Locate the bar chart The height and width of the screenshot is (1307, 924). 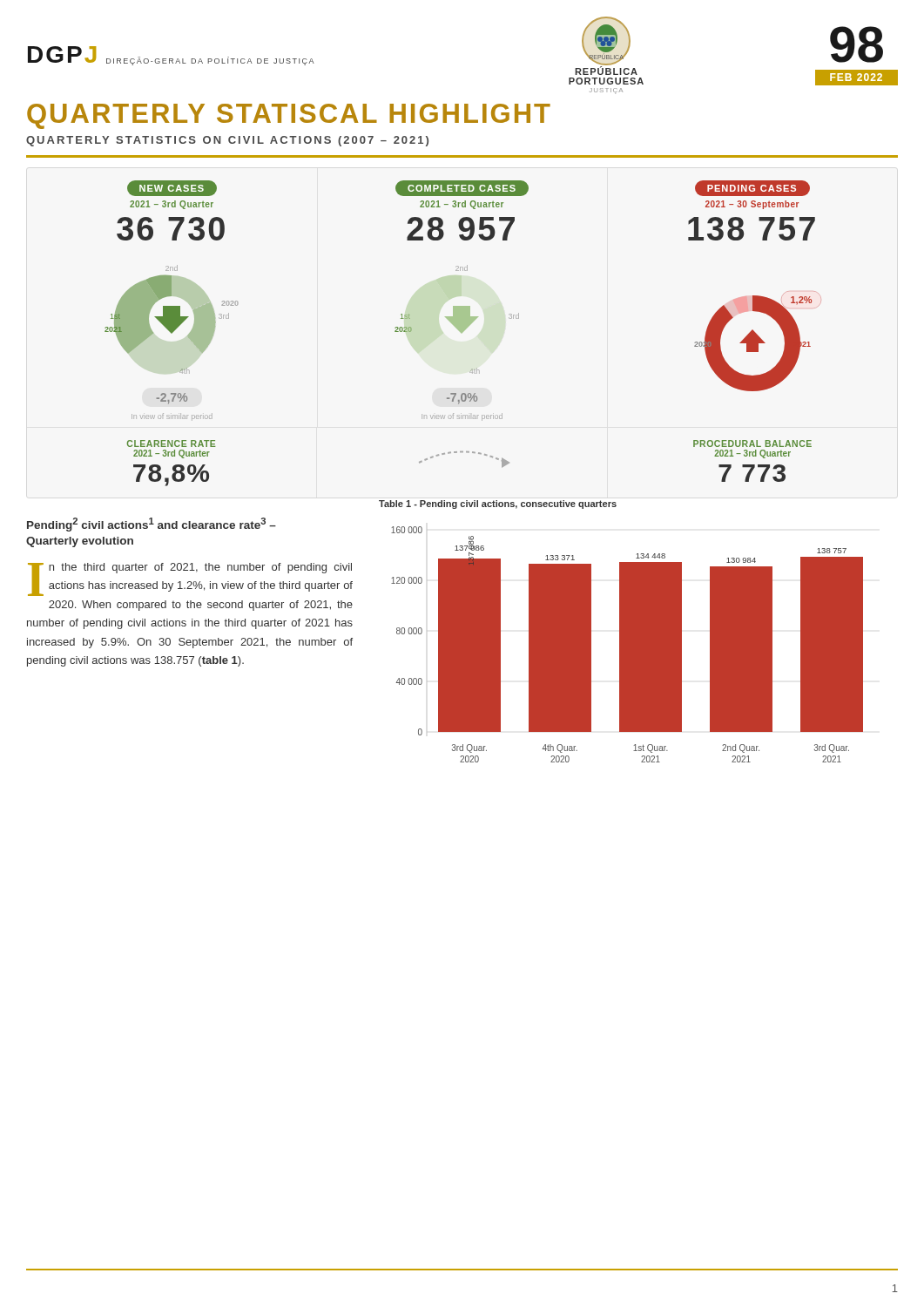click(x=638, y=660)
